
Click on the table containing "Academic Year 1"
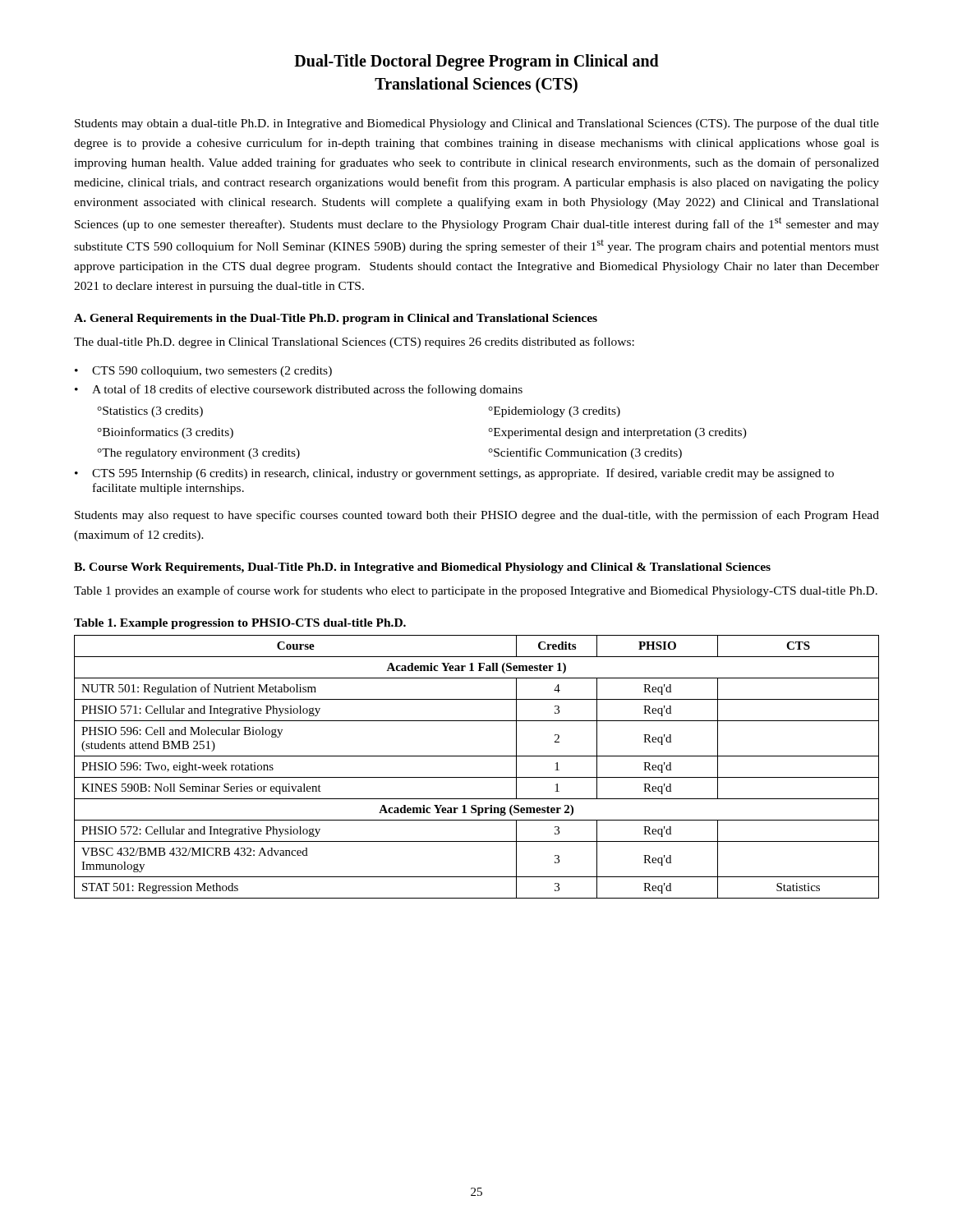(x=476, y=767)
